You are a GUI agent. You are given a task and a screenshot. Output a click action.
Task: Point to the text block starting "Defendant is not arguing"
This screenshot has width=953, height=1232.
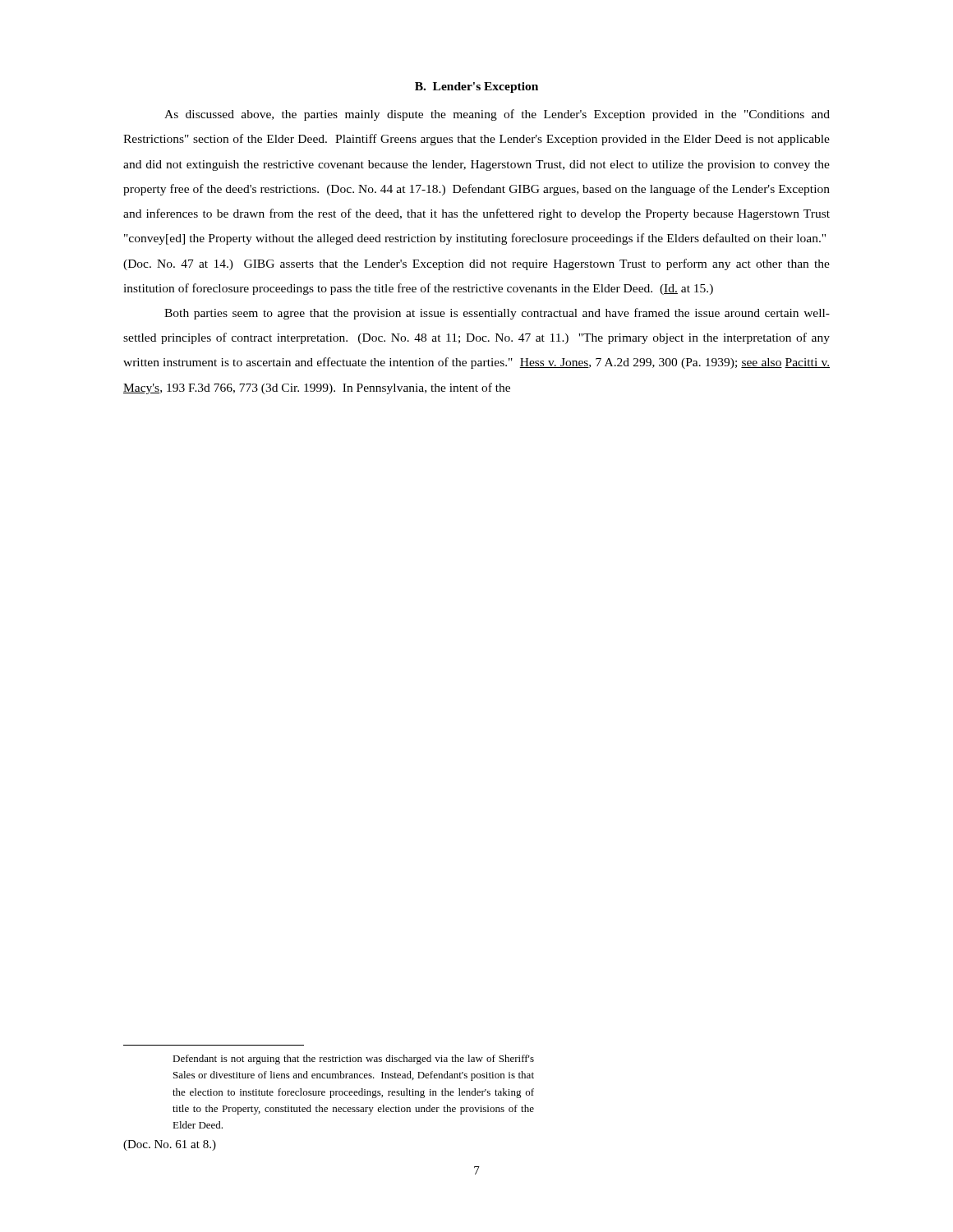(353, 1092)
